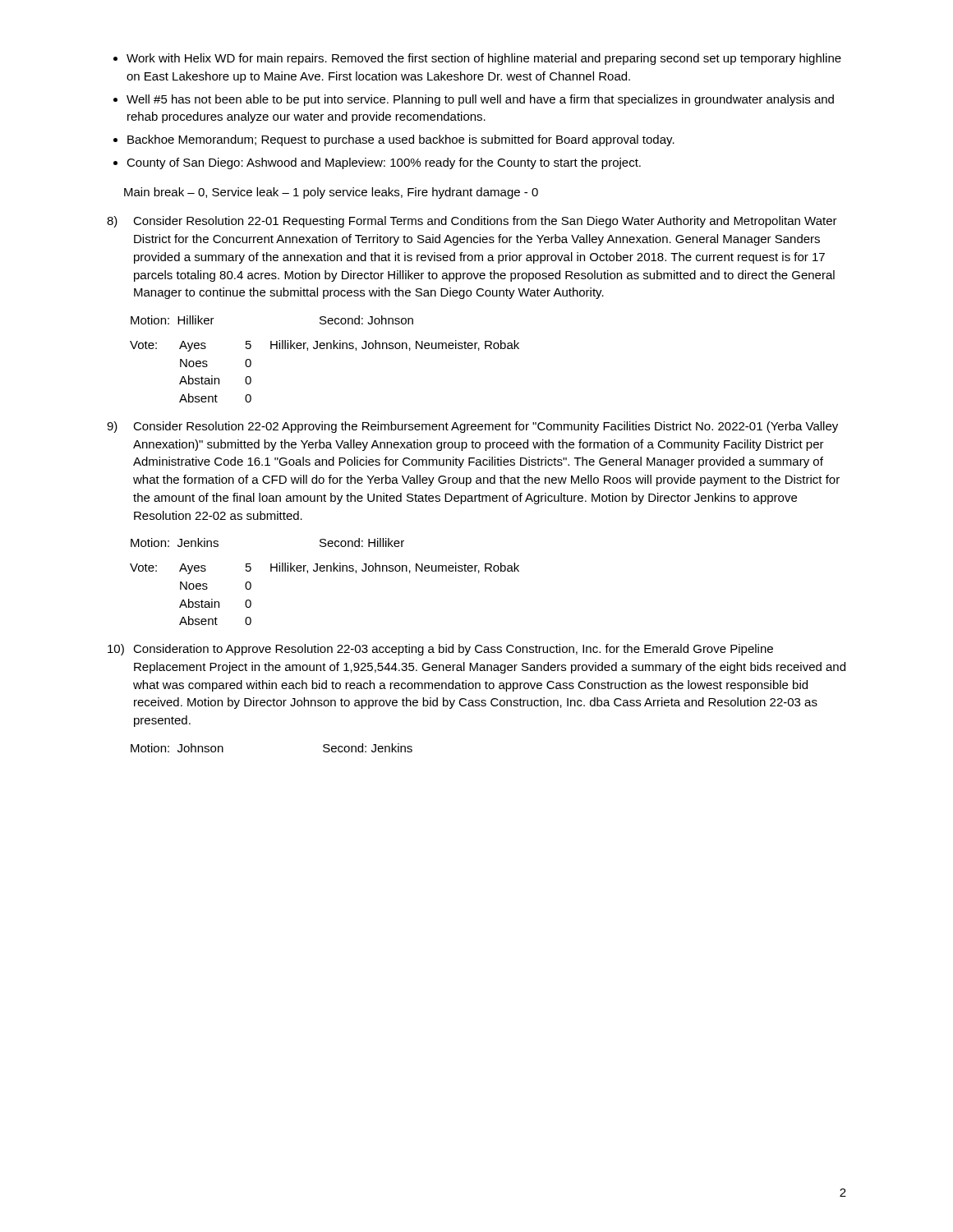
Task: Locate the text block starting "8) Consider Resolution 22-01 Requesting Formal"
Action: point(476,257)
